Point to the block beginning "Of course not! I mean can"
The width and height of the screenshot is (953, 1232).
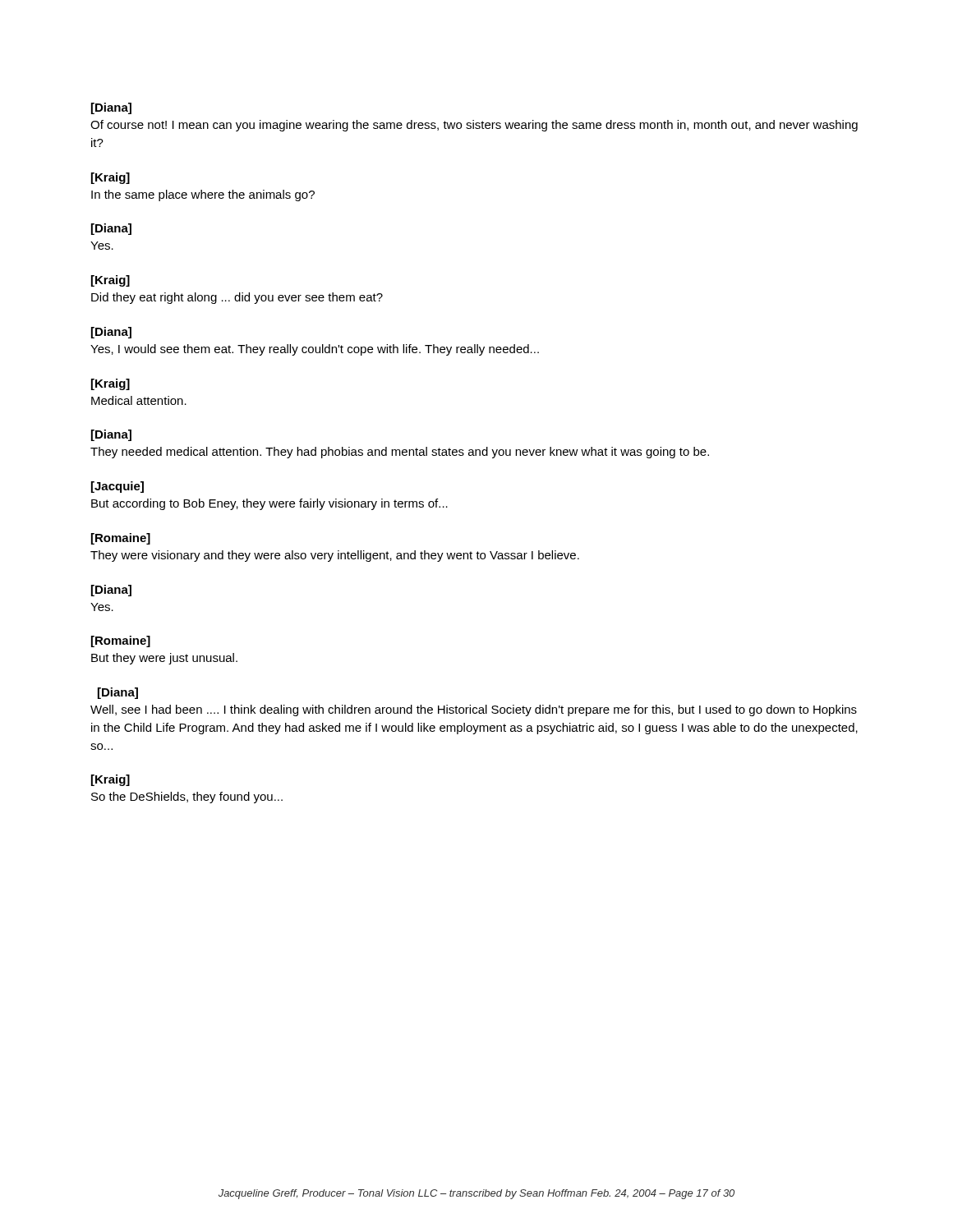pyautogui.click(x=474, y=133)
